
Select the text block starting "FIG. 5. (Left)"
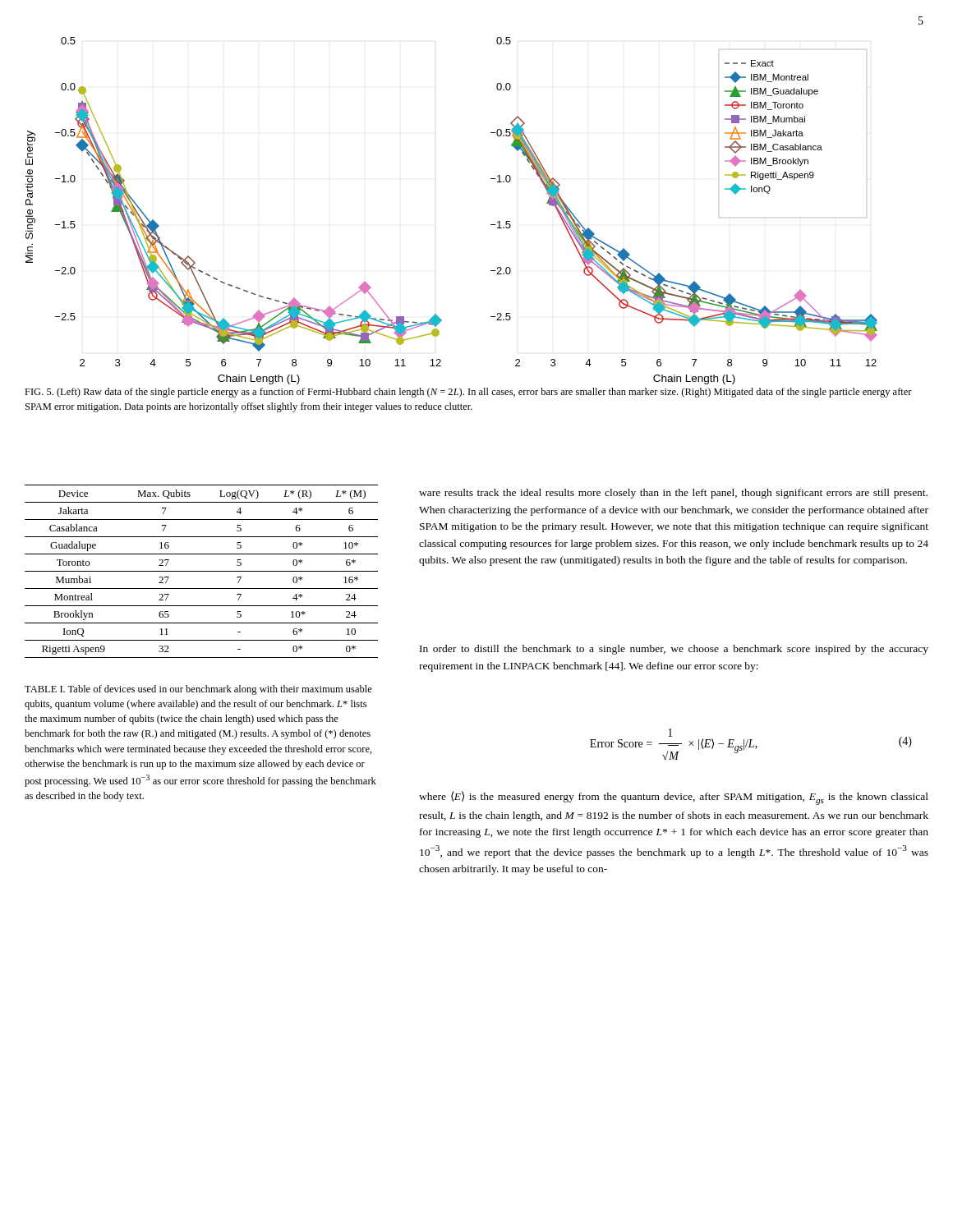[x=468, y=399]
